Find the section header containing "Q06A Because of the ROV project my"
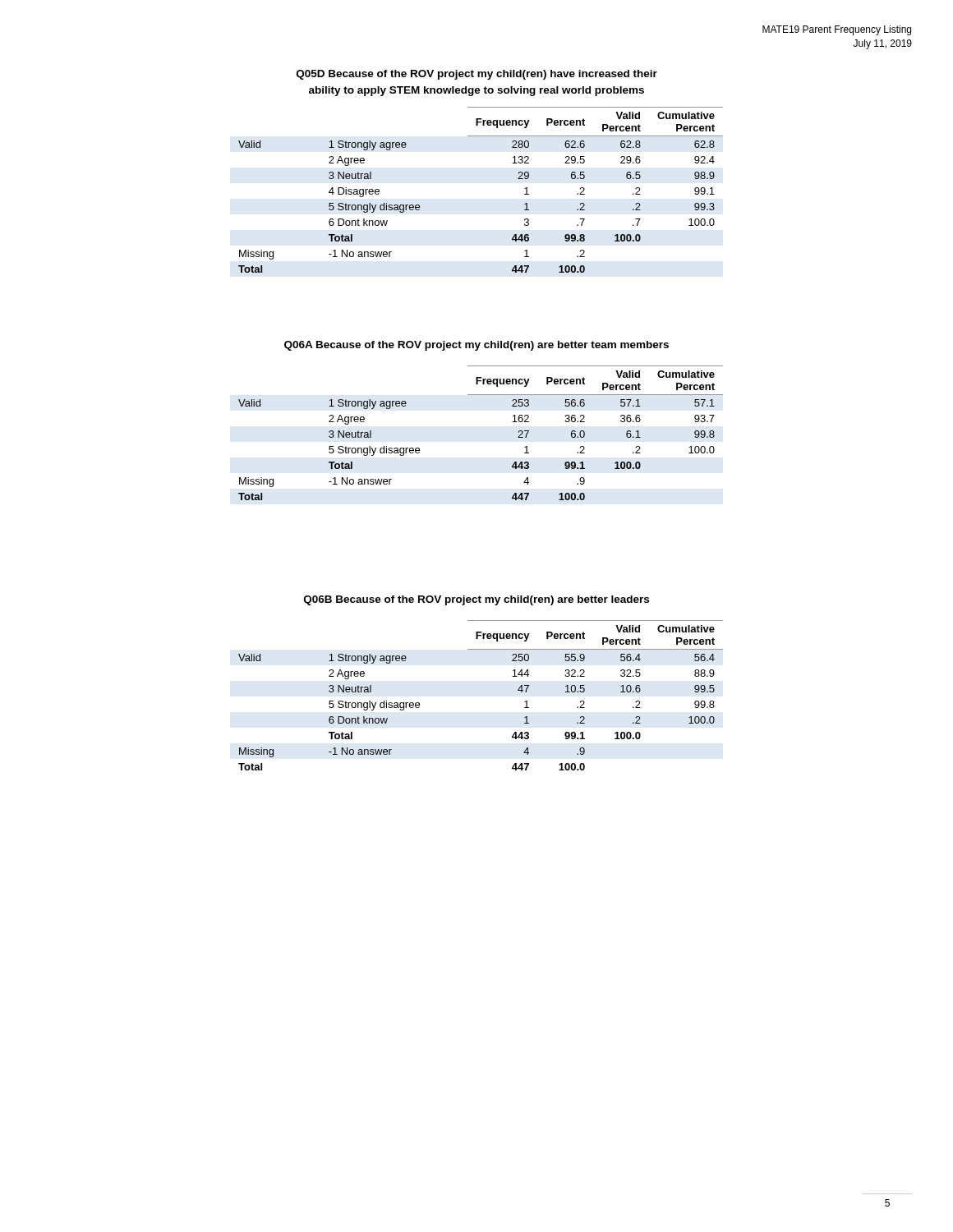953x1232 pixels. coord(476,345)
